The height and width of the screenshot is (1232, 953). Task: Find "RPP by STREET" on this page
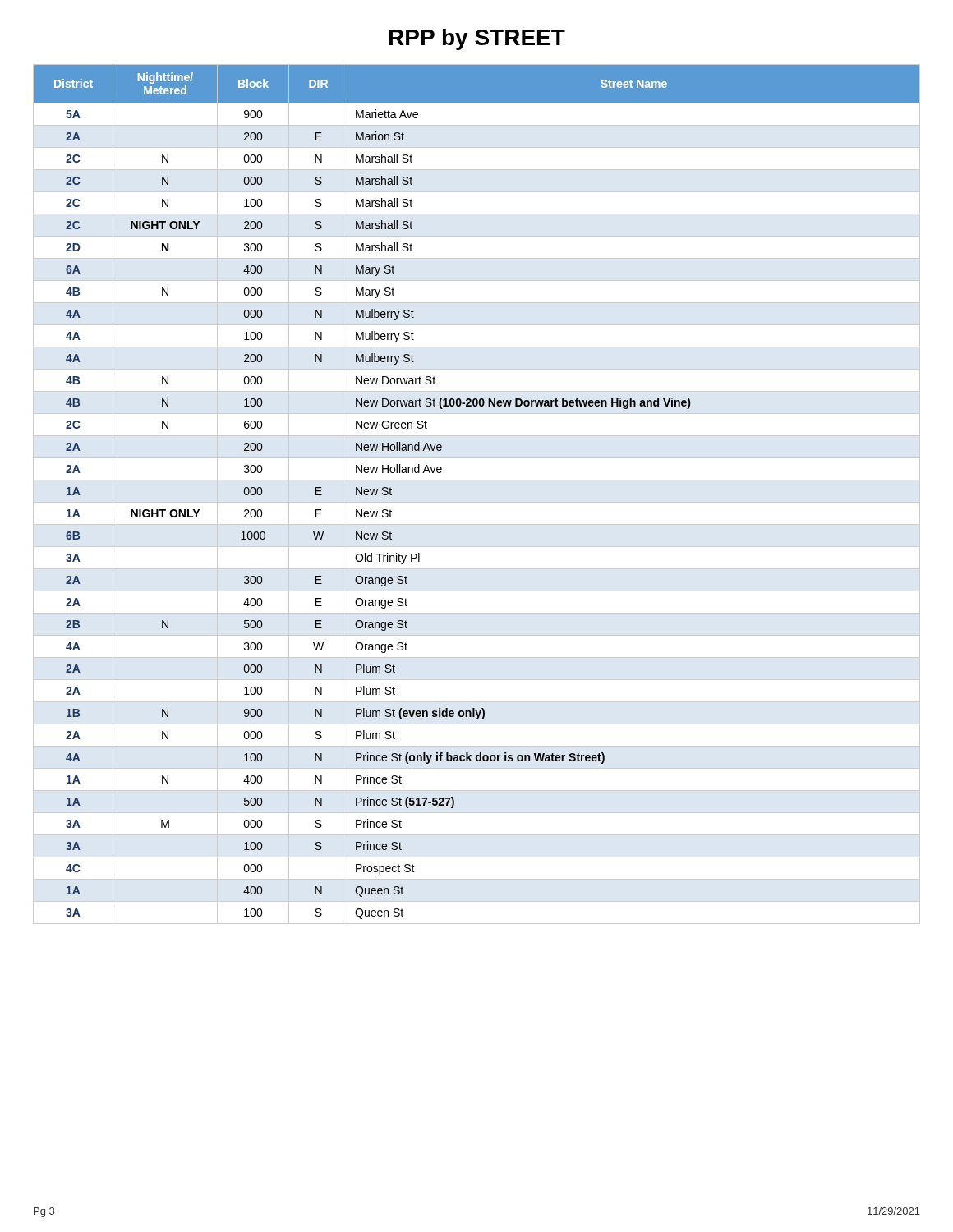click(x=476, y=38)
